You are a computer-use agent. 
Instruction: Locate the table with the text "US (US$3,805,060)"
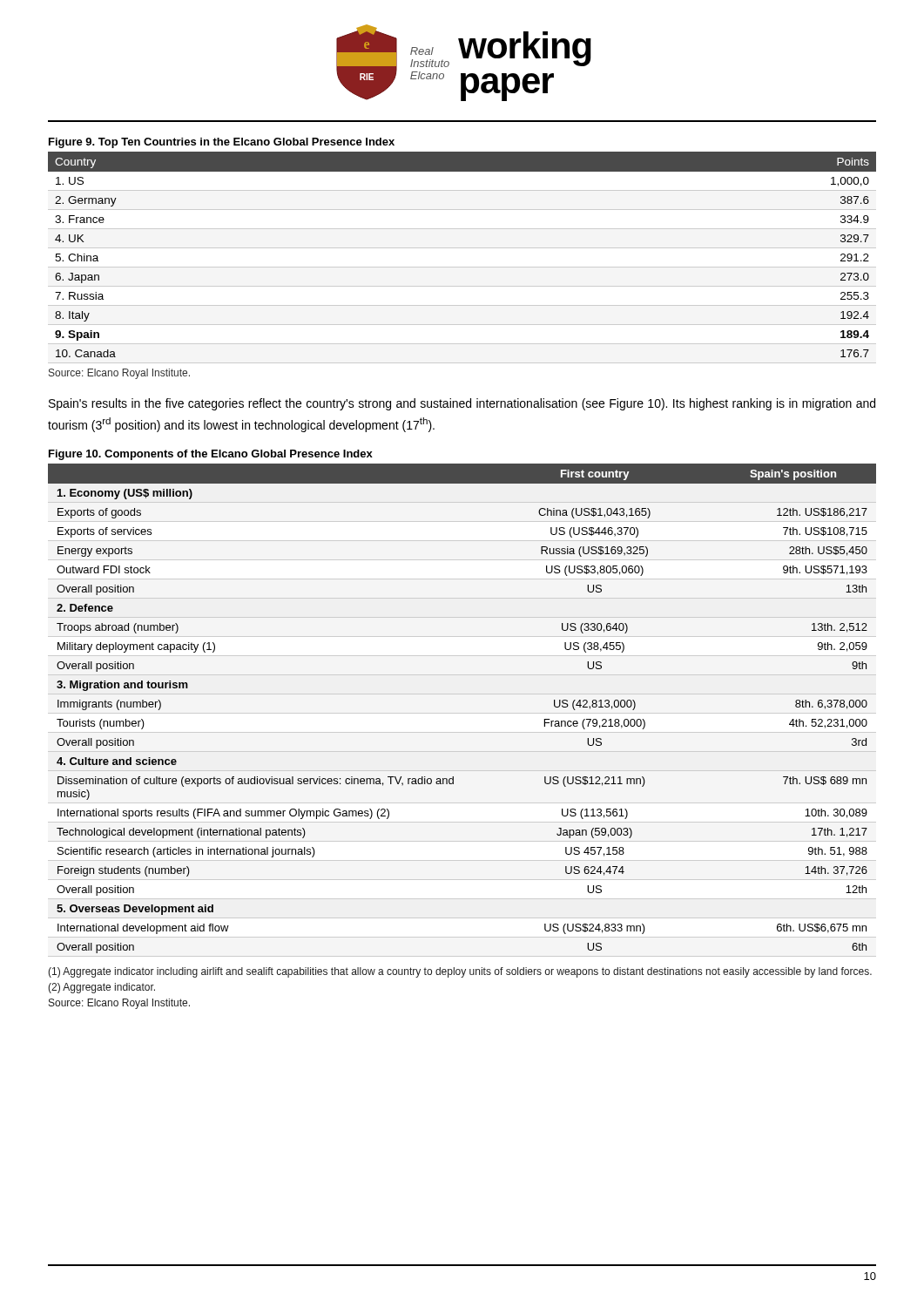[462, 710]
